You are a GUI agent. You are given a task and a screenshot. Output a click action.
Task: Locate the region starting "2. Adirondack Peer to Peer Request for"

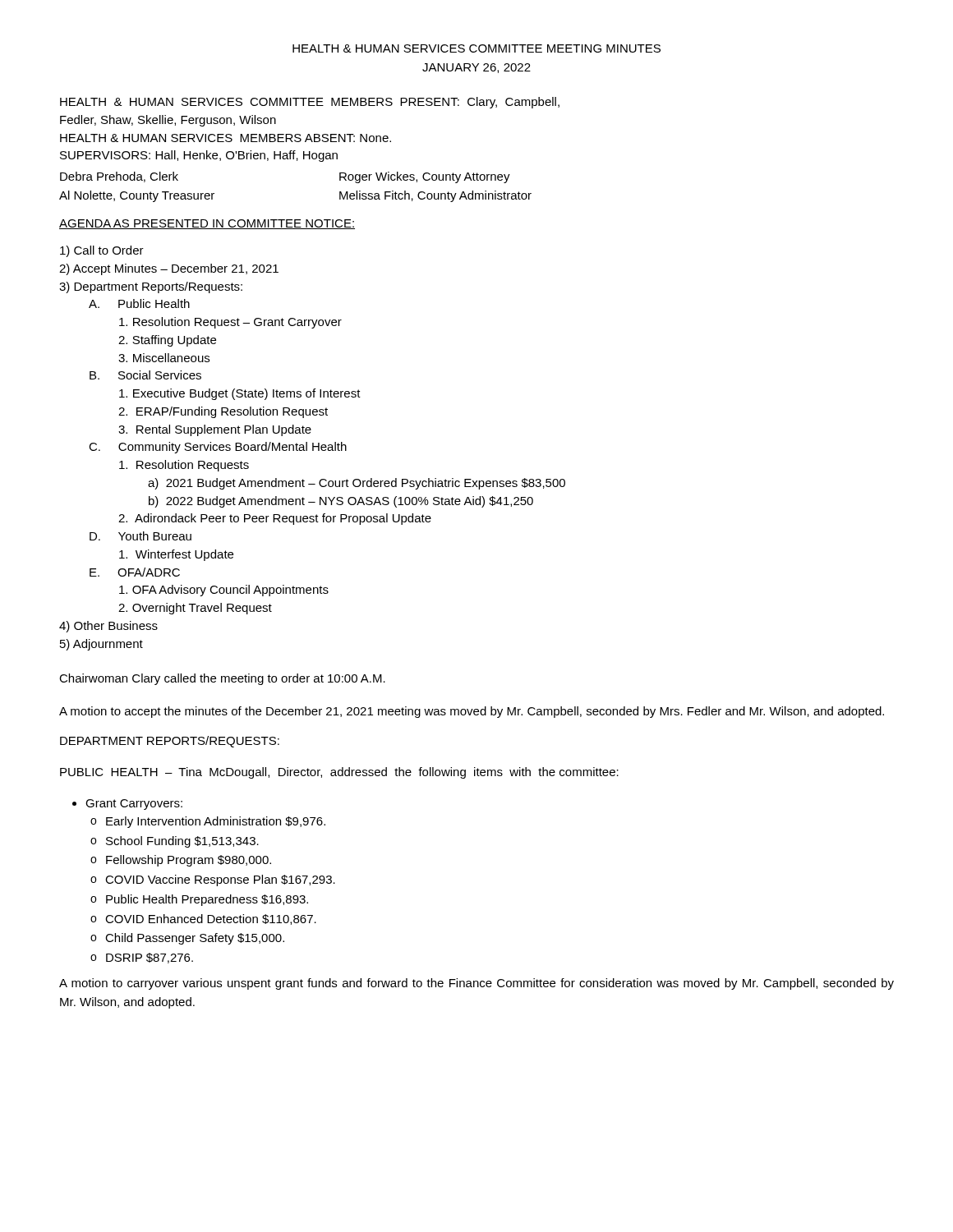(275, 518)
